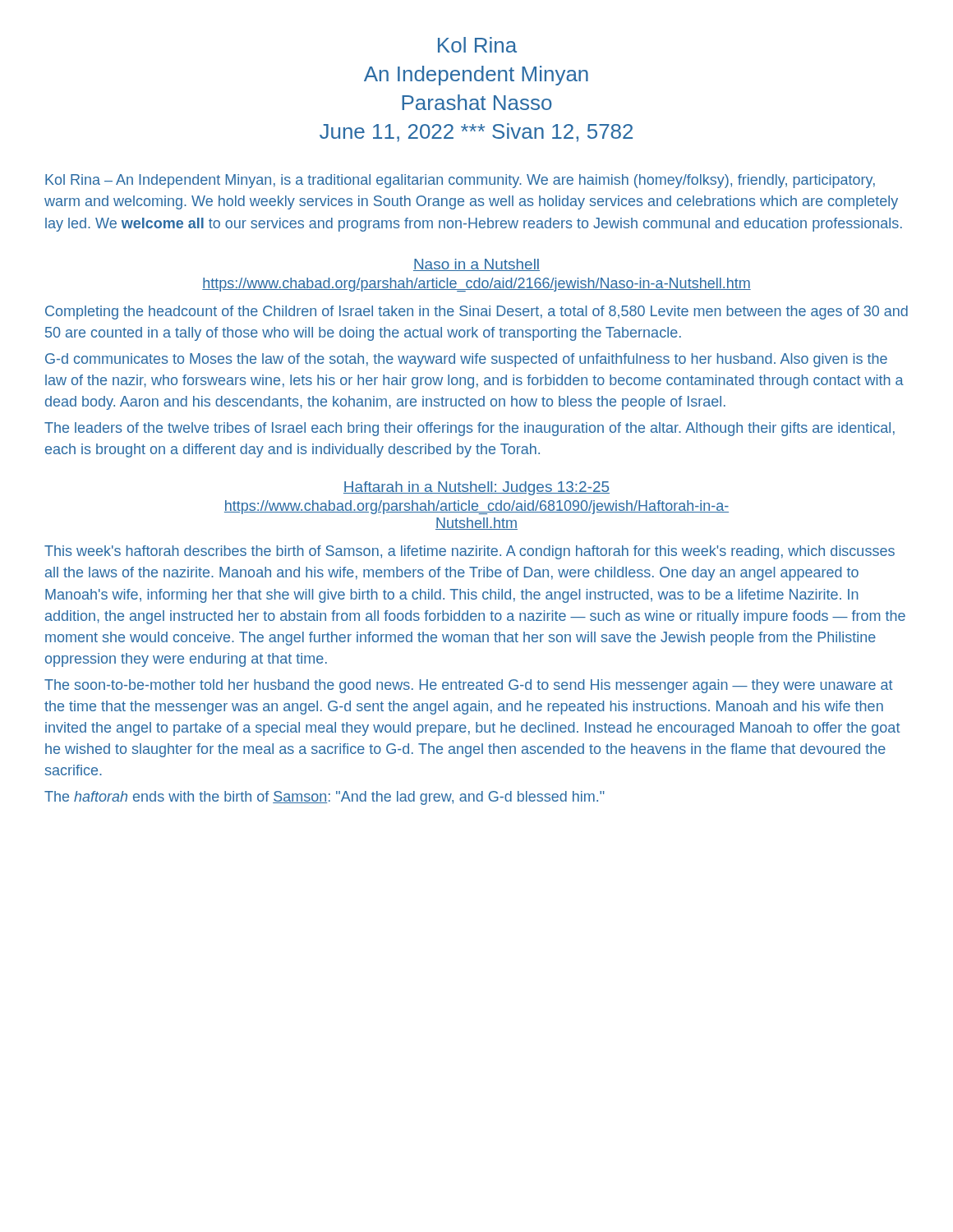Locate the text block that reads "Completing the headcount of the"

coord(476,380)
